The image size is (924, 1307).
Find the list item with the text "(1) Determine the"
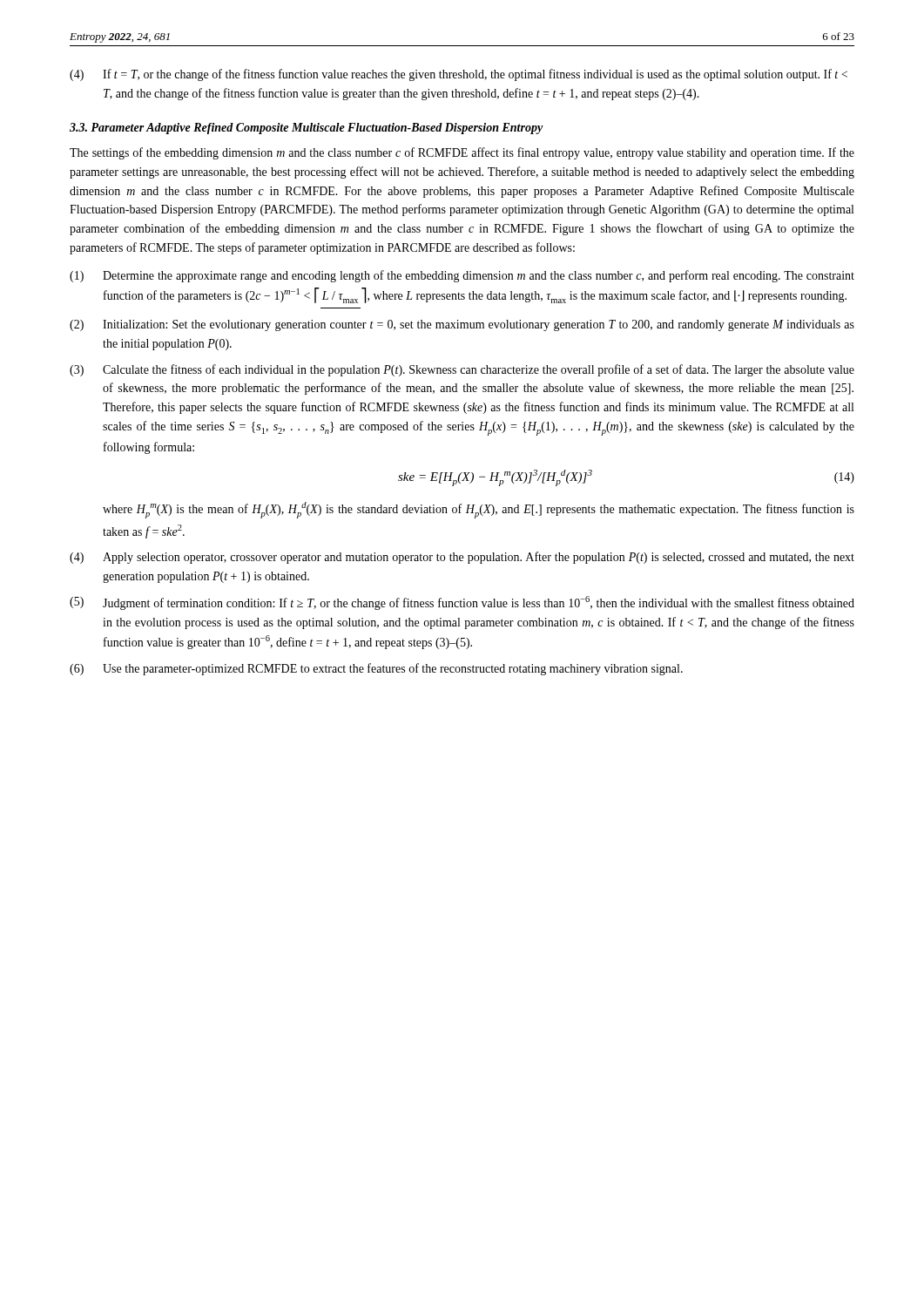click(462, 287)
